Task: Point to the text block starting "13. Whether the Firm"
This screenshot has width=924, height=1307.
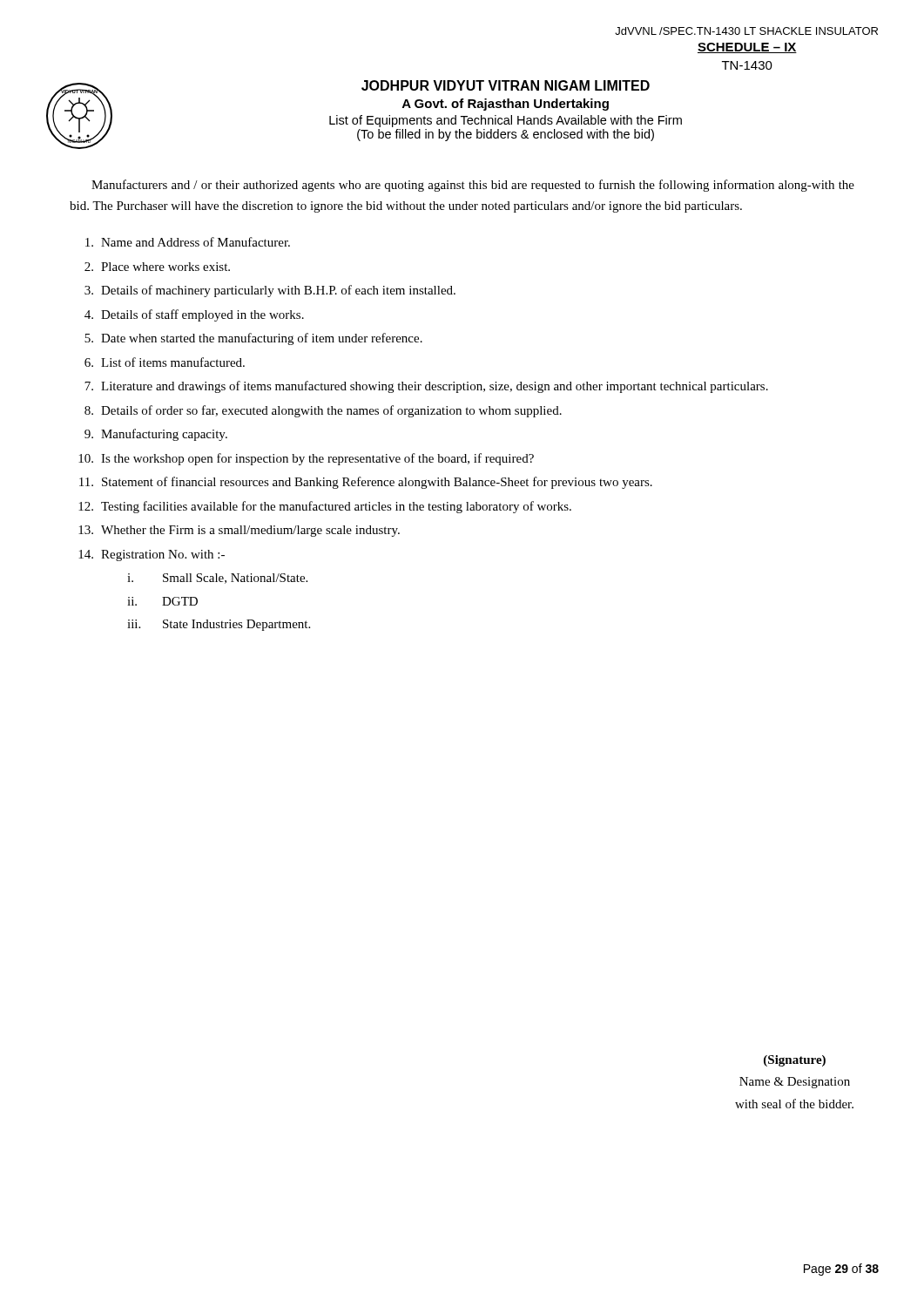Action: (239, 531)
